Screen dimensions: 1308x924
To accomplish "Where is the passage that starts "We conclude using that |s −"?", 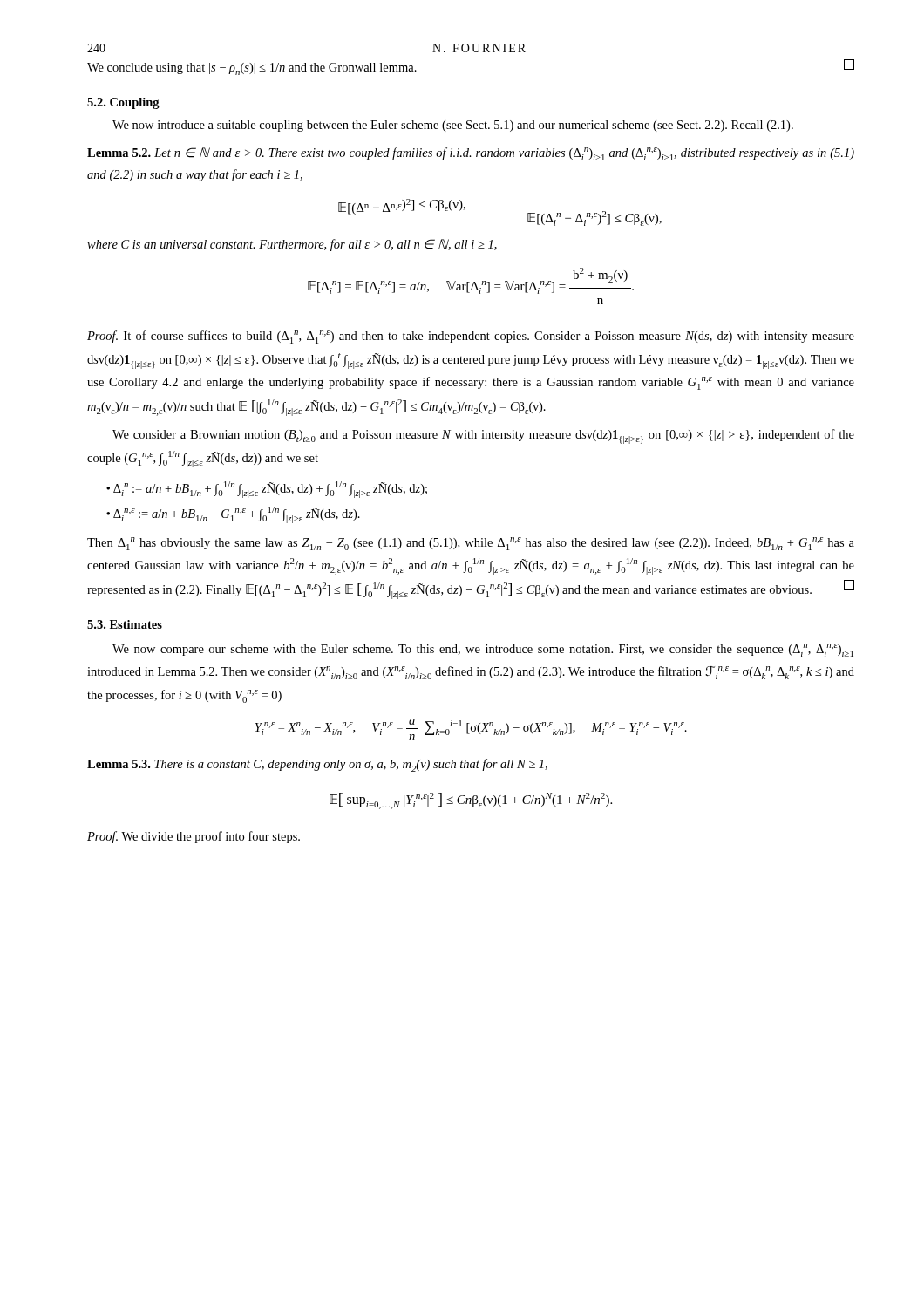I will (x=255, y=67).
